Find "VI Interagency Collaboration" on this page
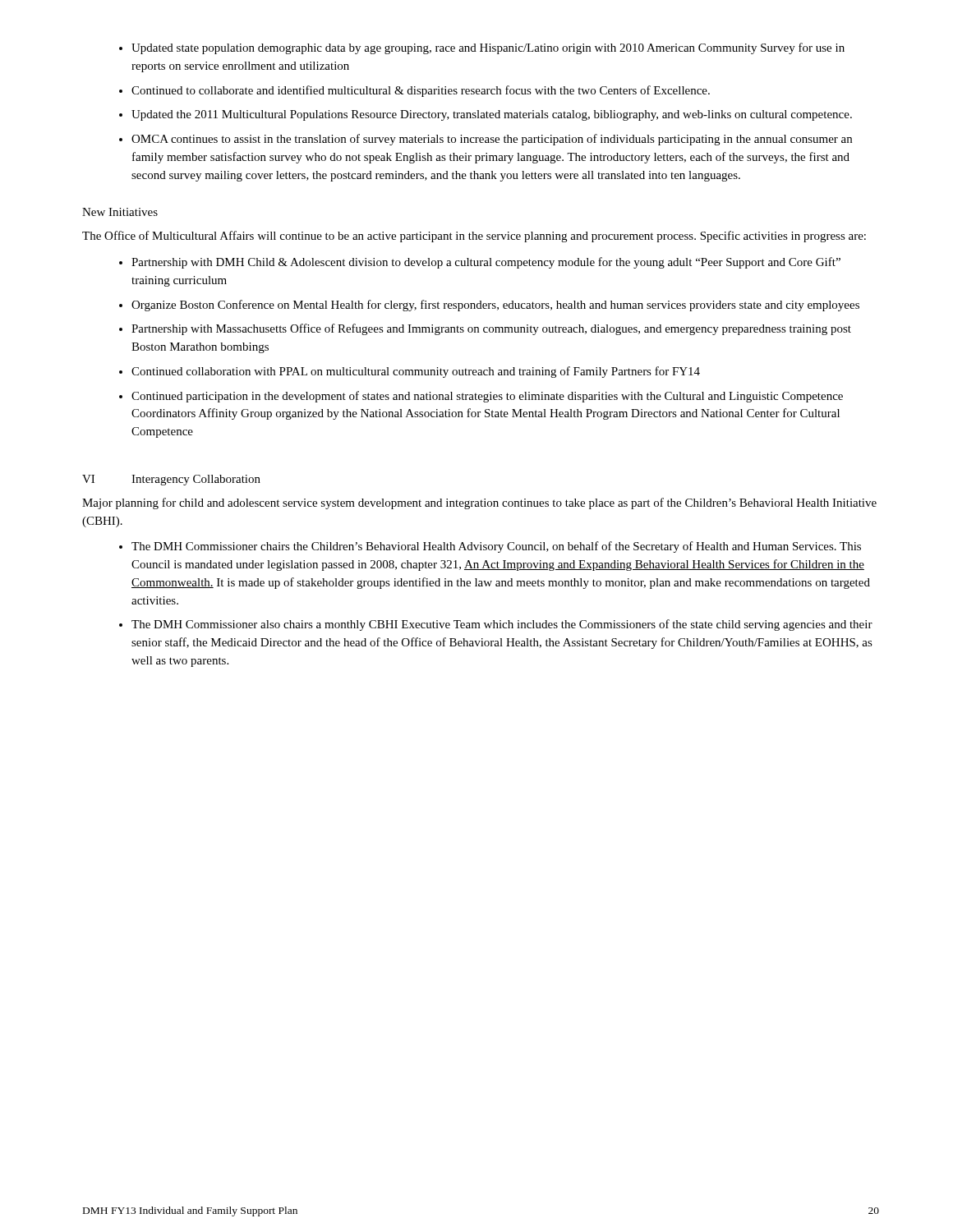Image resolution: width=953 pixels, height=1232 pixels. [171, 479]
